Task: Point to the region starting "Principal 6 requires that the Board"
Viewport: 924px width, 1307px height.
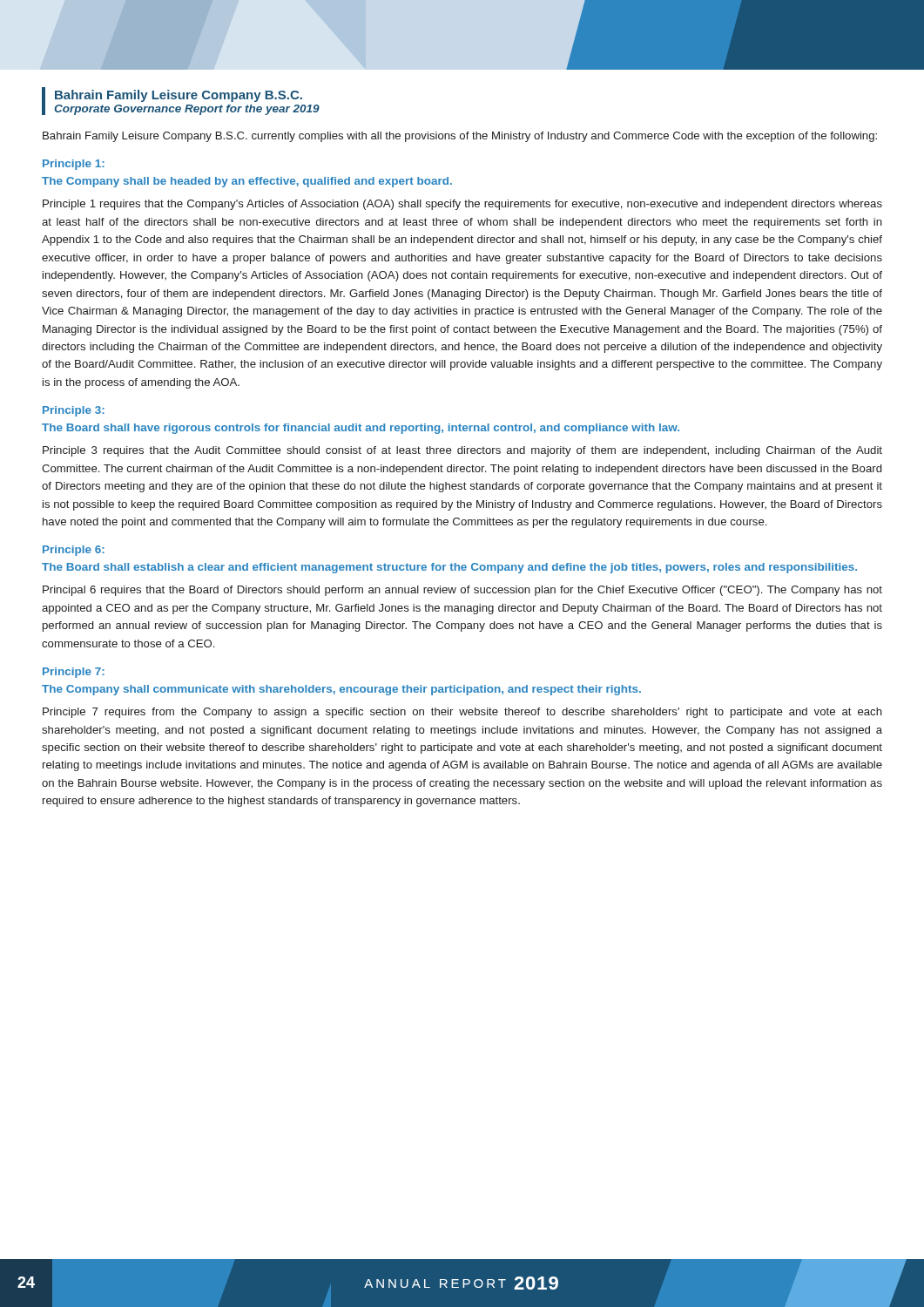Action: [x=462, y=617]
